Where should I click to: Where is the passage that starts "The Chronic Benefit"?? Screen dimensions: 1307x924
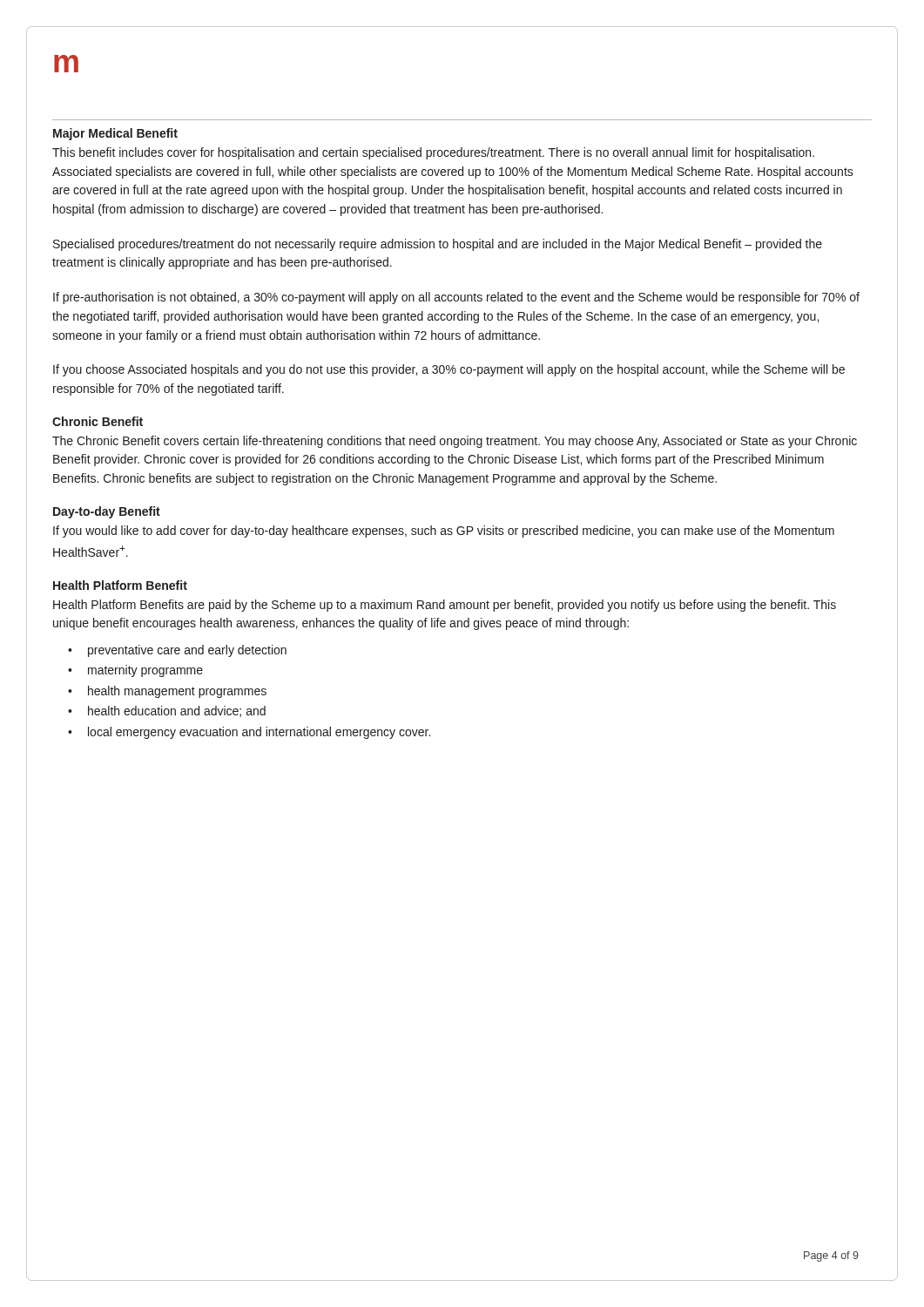pyautogui.click(x=455, y=459)
